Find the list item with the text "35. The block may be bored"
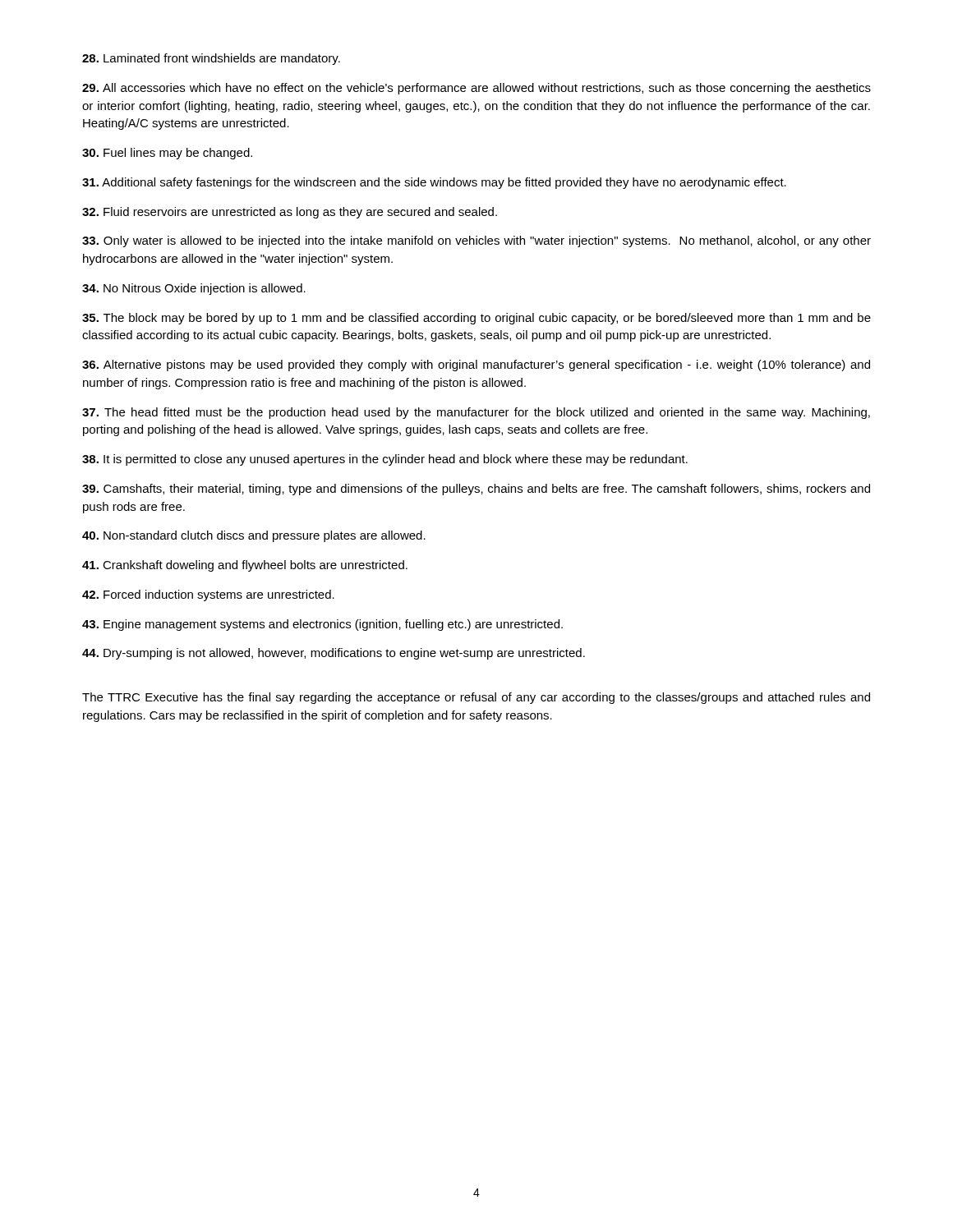The image size is (953, 1232). click(476, 326)
